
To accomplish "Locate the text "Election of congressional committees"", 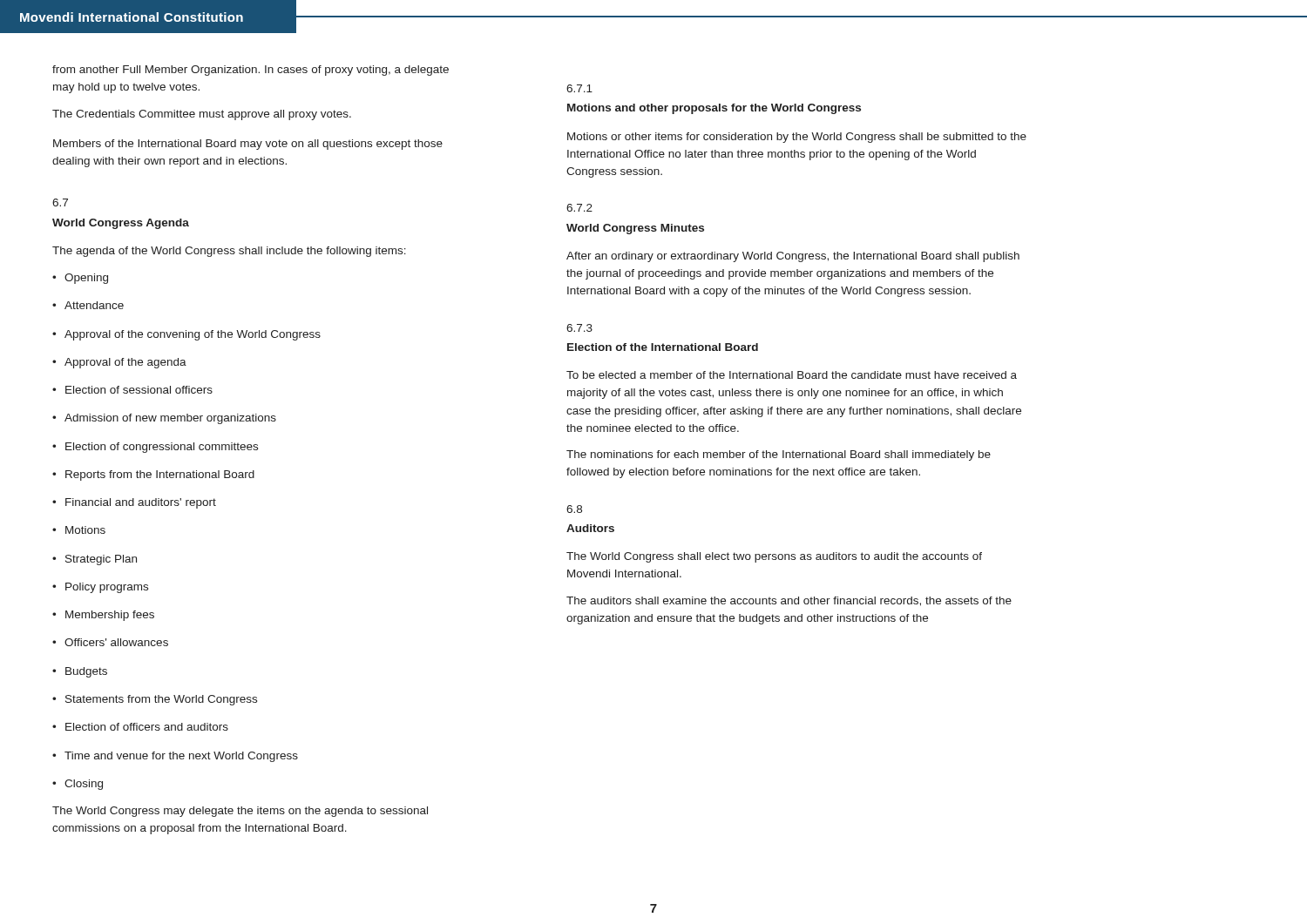I will pos(259,447).
